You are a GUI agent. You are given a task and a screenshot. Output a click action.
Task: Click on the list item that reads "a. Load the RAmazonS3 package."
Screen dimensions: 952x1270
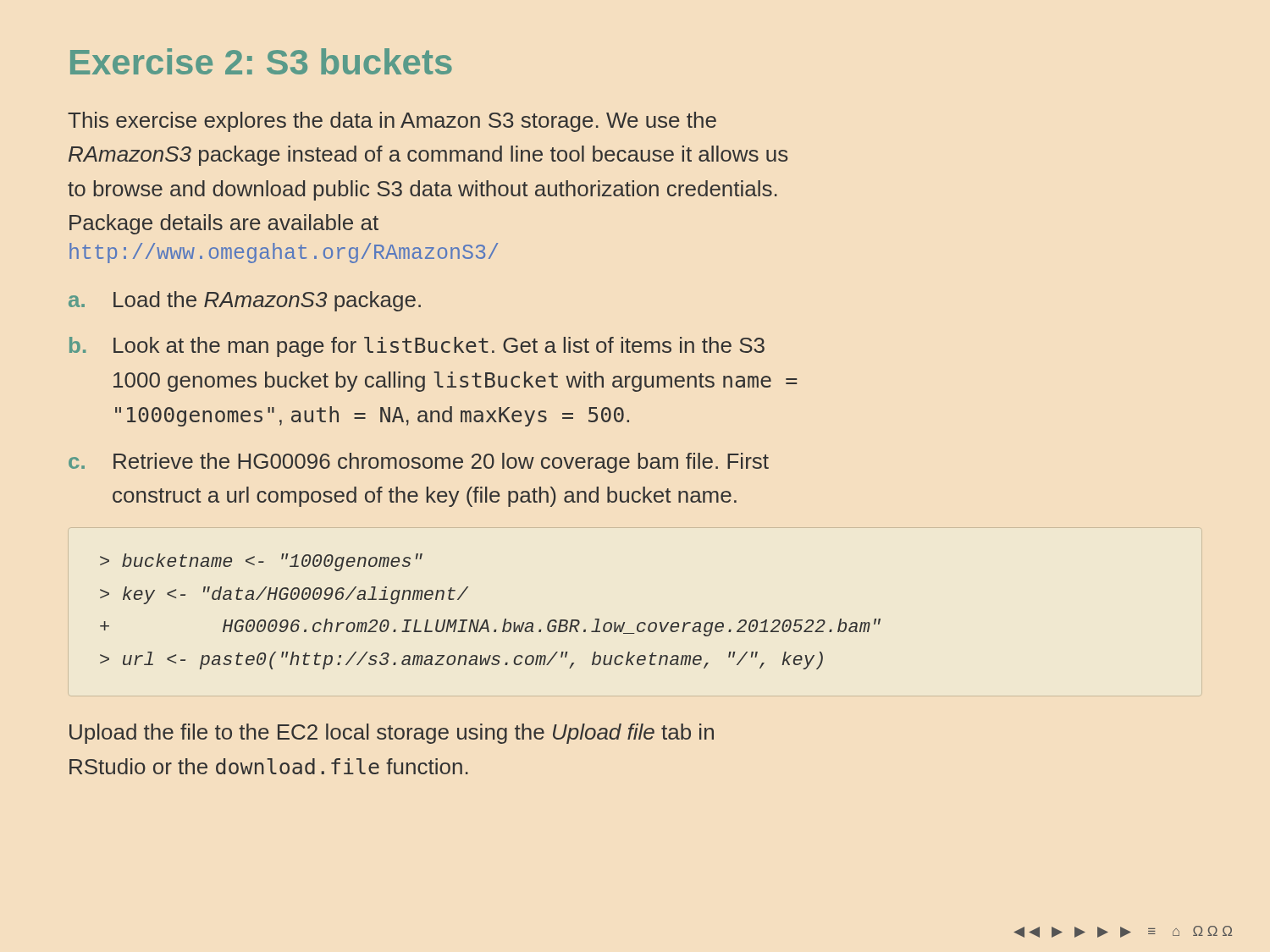[245, 300]
